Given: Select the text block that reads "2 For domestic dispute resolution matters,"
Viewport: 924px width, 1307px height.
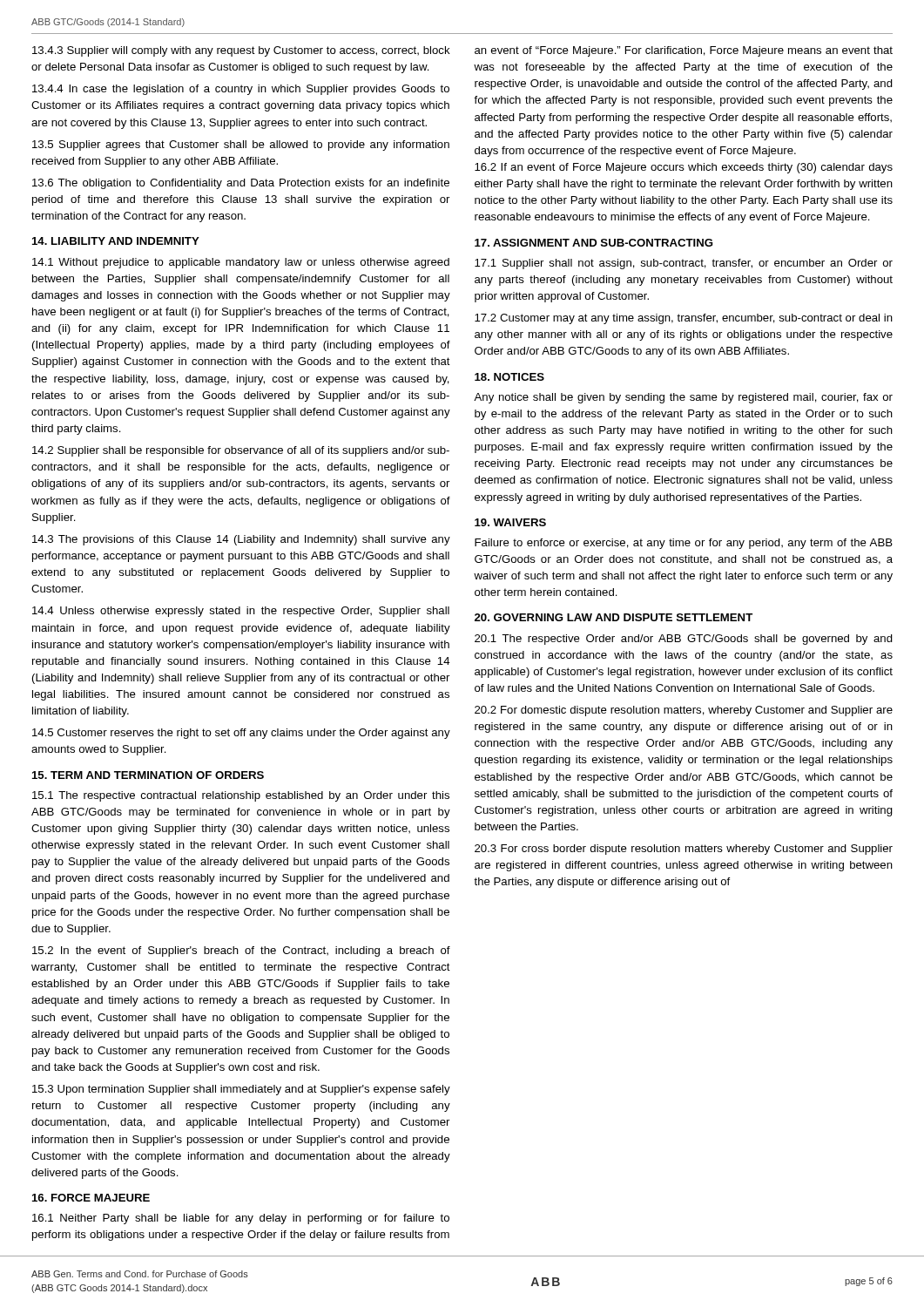Looking at the screenshot, I should click(x=683, y=768).
